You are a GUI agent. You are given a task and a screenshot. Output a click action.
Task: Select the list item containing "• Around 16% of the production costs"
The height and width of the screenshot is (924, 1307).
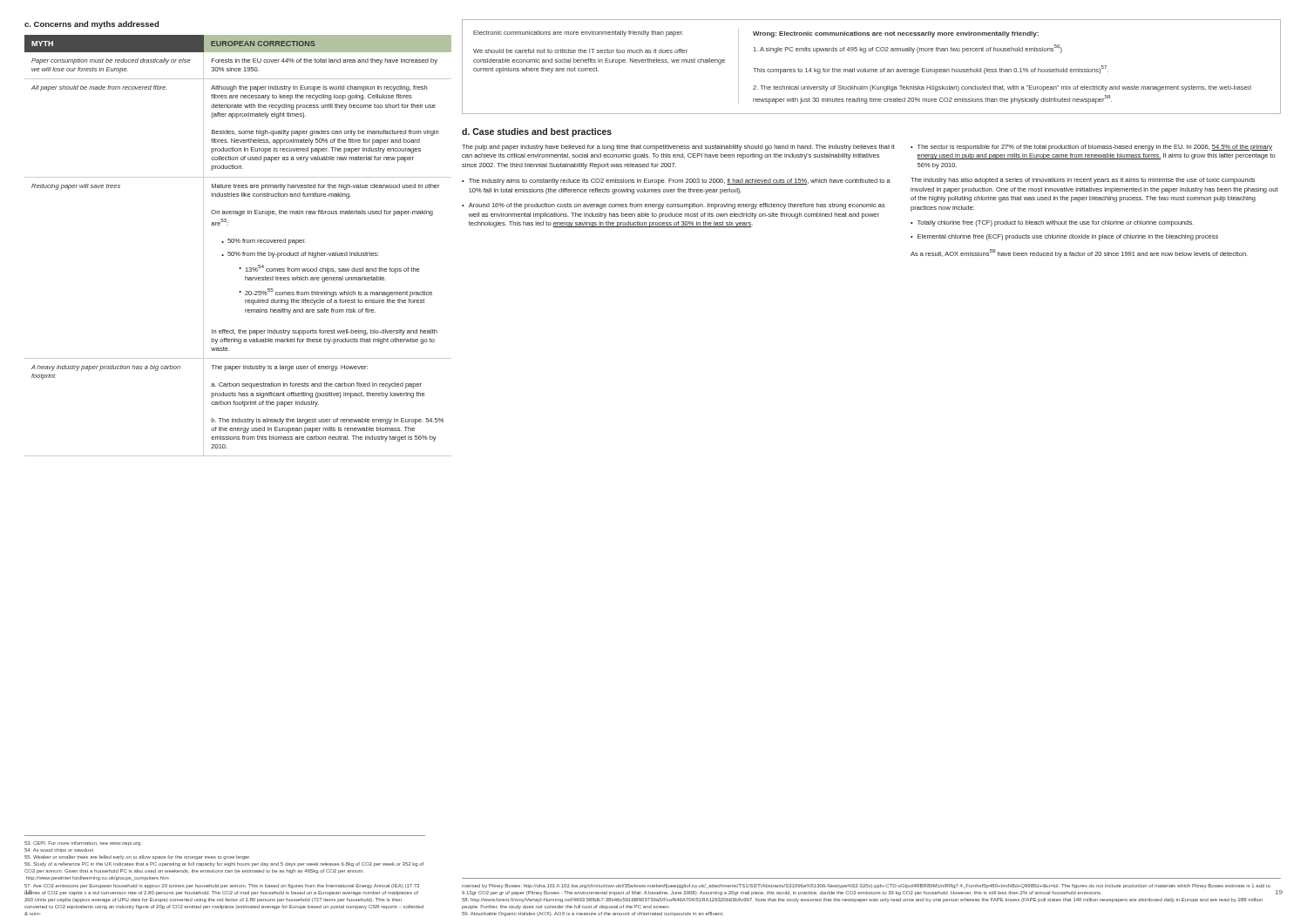pos(679,215)
